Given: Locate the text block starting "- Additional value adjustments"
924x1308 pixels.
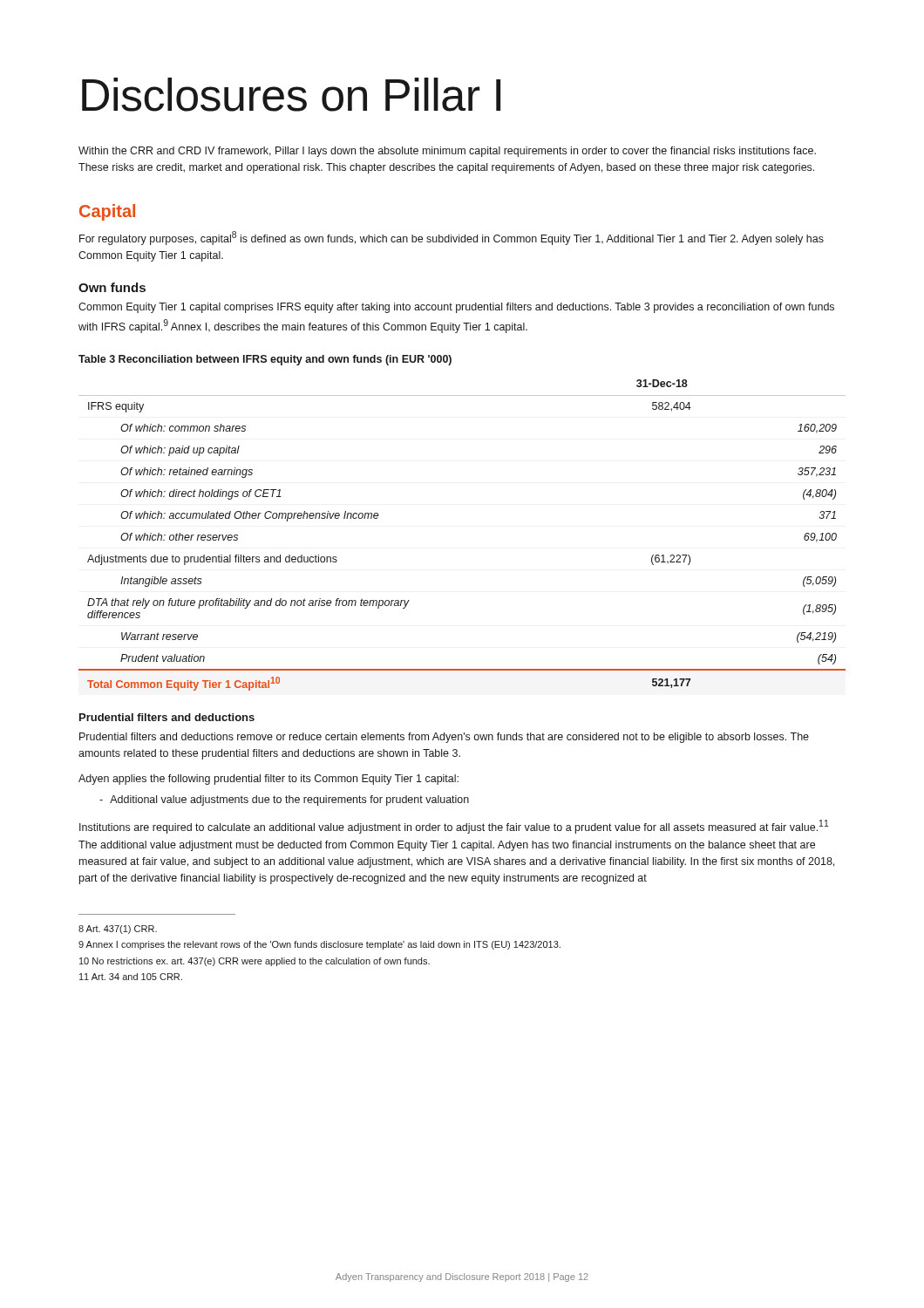Looking at the screenshot, I should (284, 800).
